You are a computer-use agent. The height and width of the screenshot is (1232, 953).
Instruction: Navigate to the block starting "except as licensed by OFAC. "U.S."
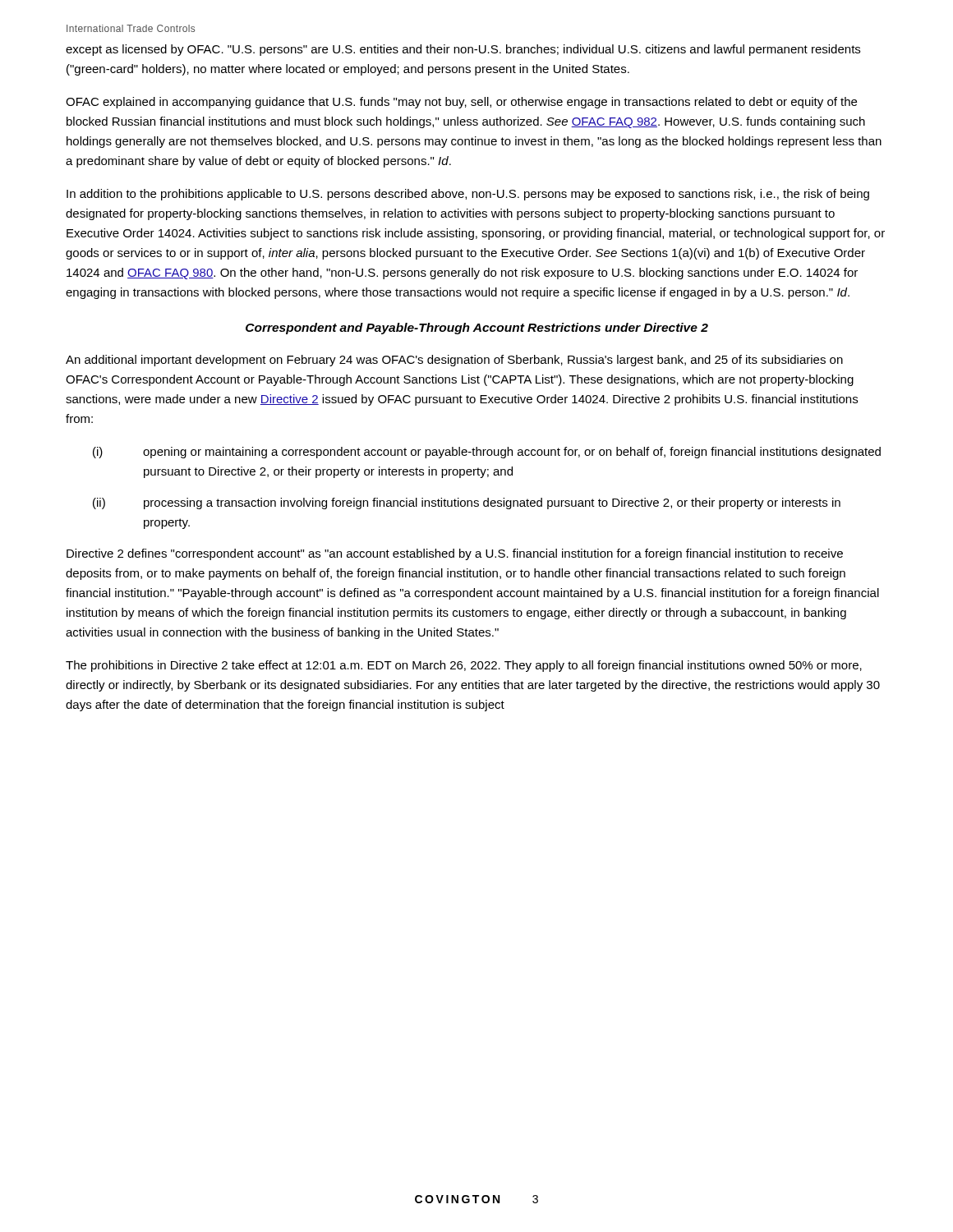pyautogui.click(x=463, y=59)
